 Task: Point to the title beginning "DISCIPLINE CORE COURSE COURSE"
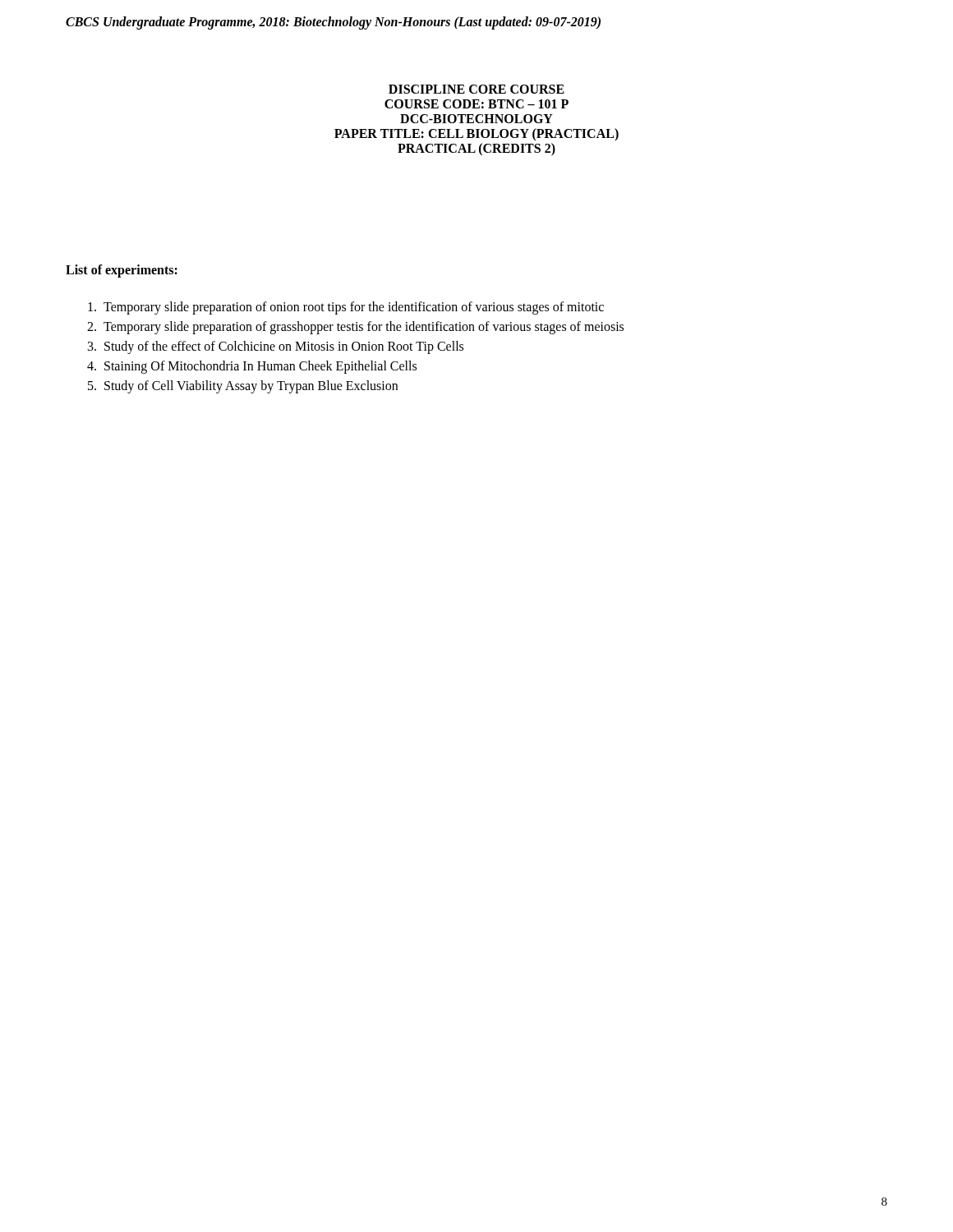(476, 119)
